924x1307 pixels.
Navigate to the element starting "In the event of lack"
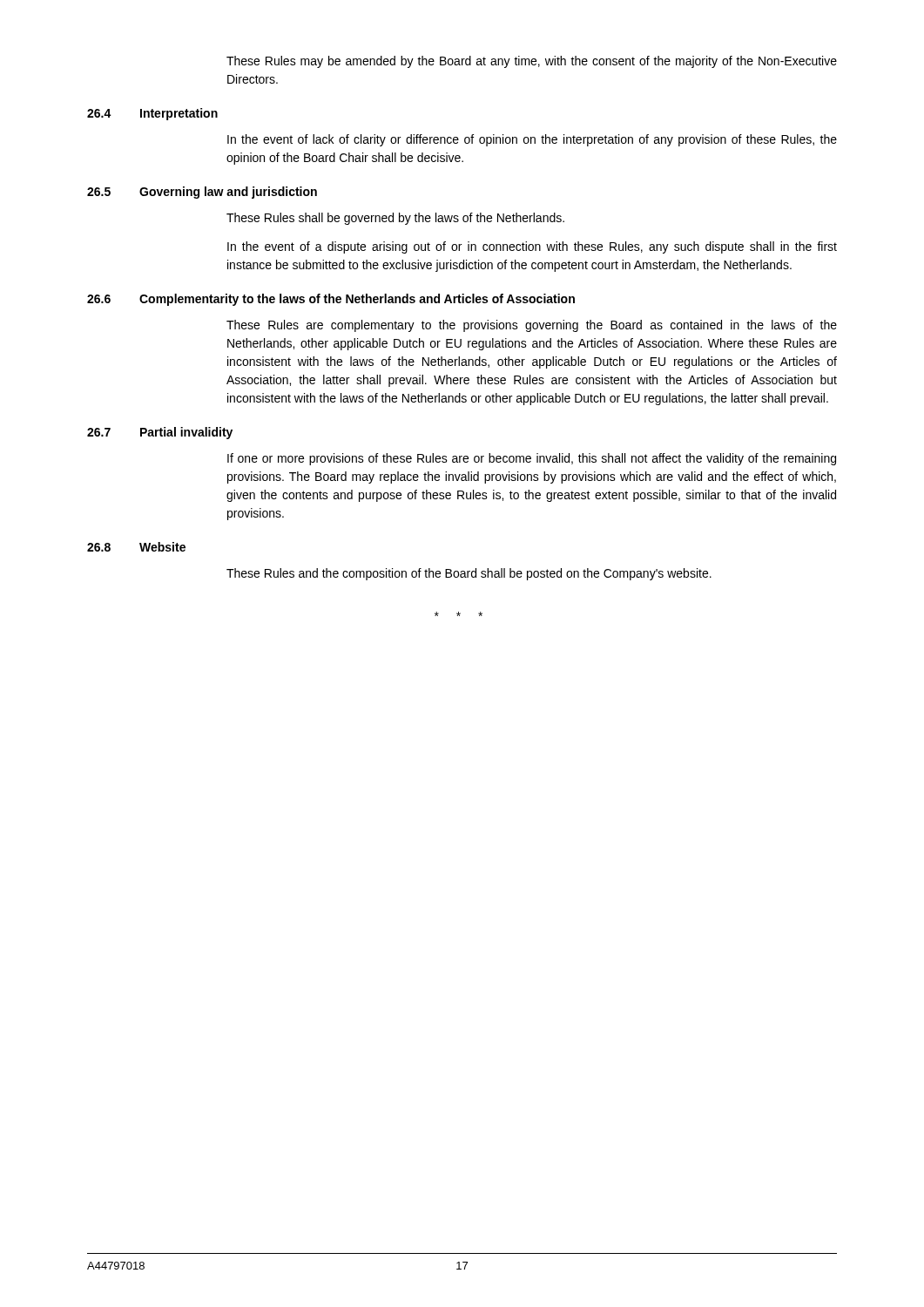532,149
